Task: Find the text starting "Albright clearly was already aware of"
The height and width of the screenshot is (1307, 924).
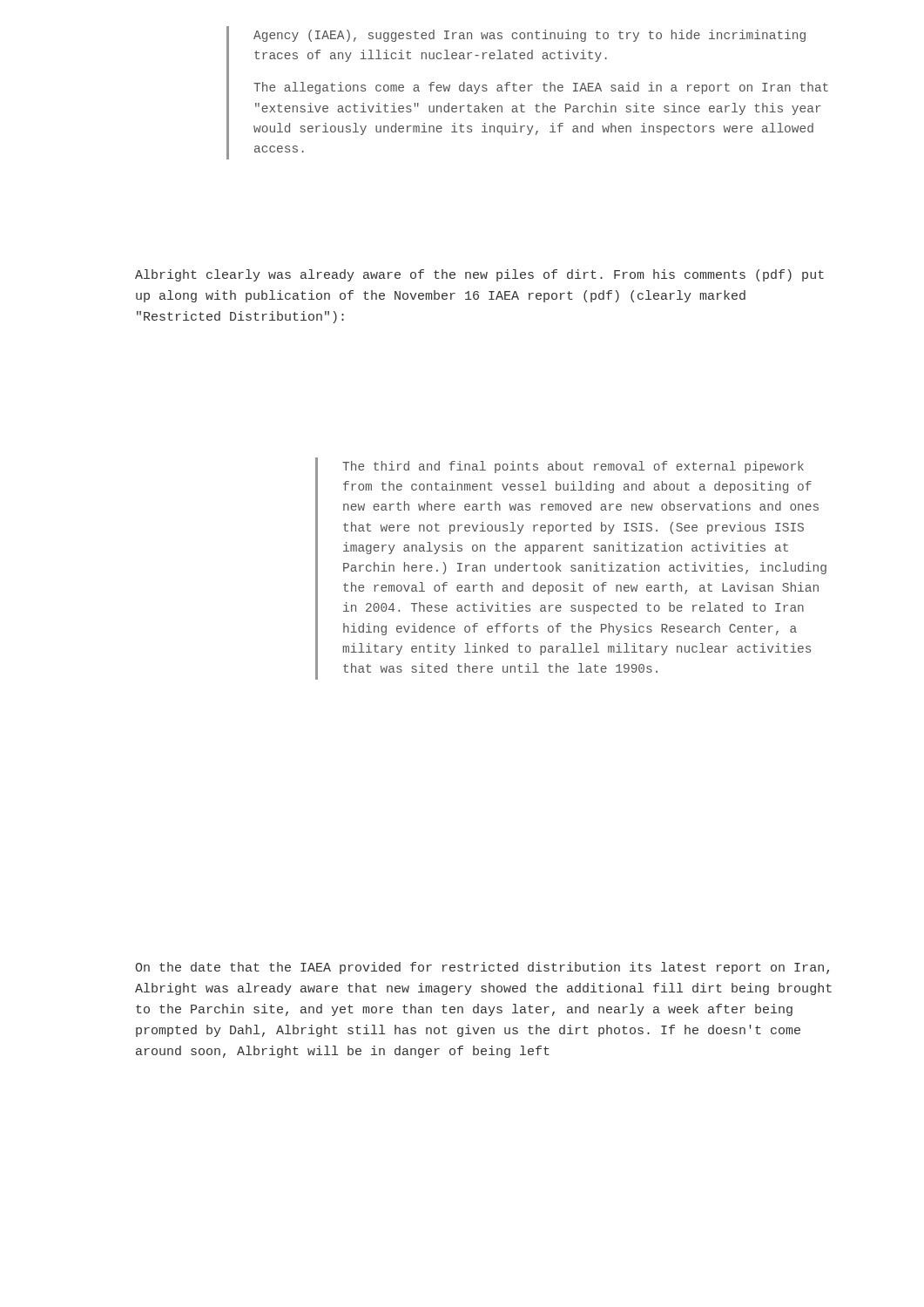Action: coord(480,297)
